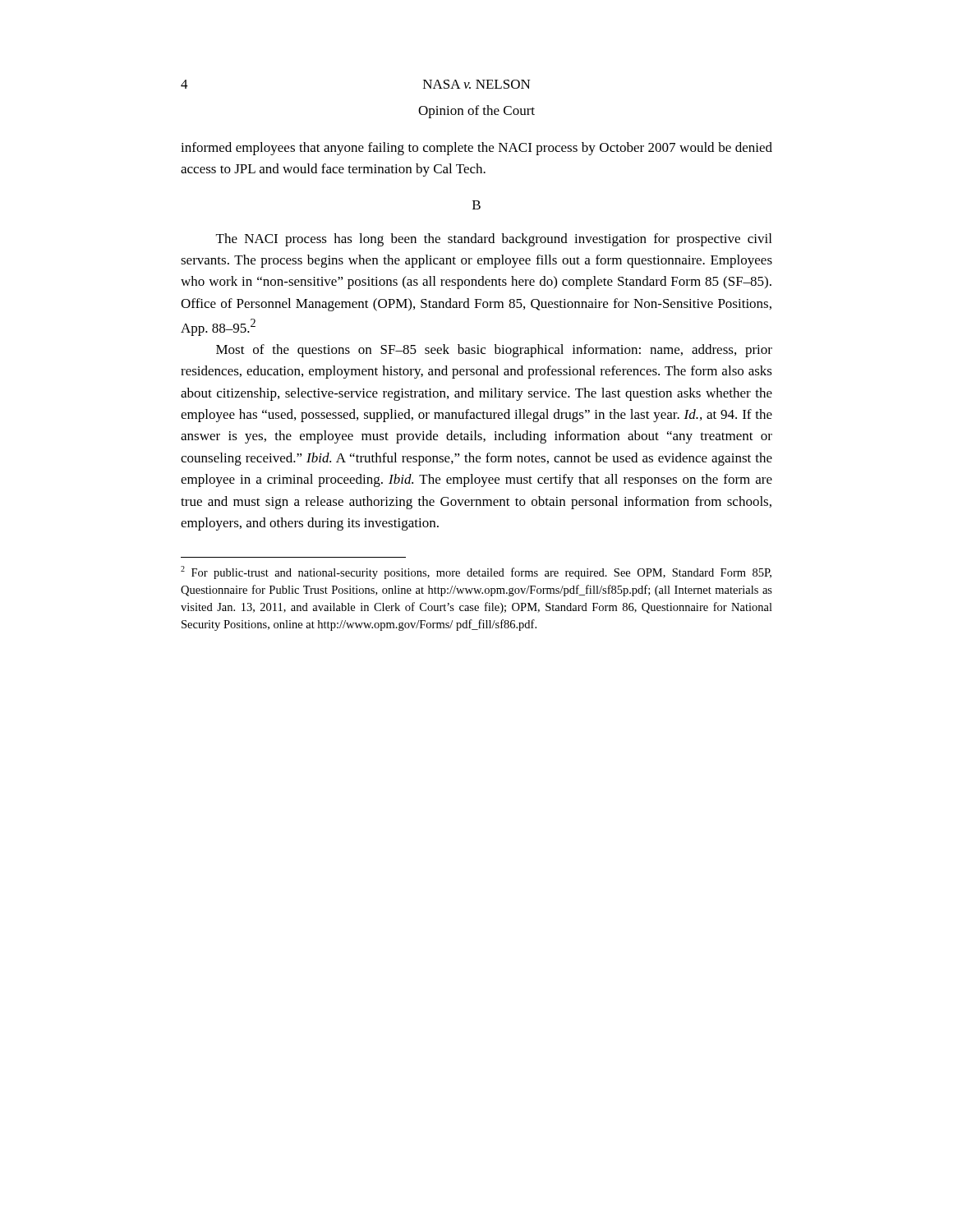Viewport: 953px width, 1232px height.
Task: Navigate to the text starting "Most of the questions"
Action: 476,437
